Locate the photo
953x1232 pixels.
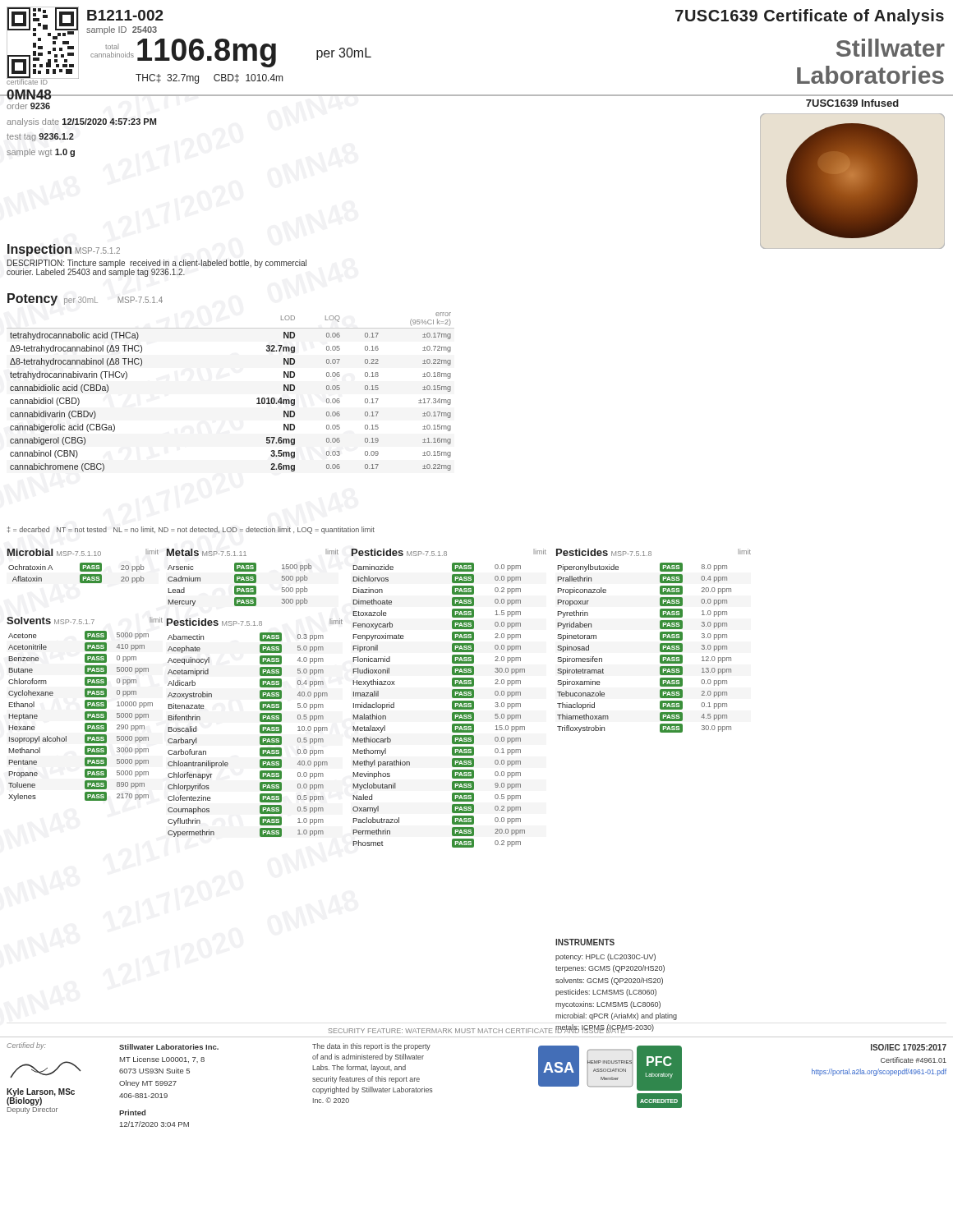click(852, 174)
